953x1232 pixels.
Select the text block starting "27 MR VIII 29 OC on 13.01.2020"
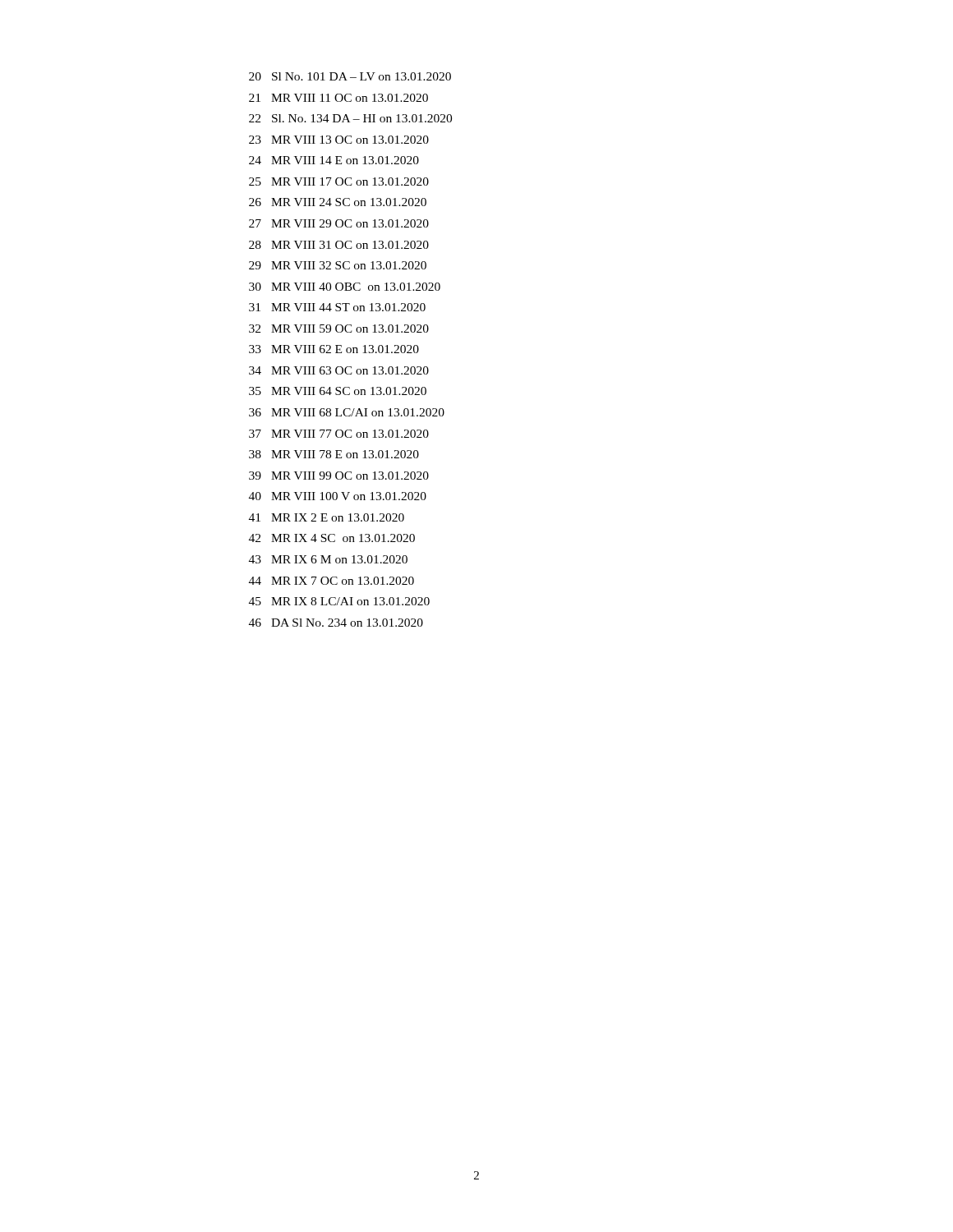pos(334,223)
